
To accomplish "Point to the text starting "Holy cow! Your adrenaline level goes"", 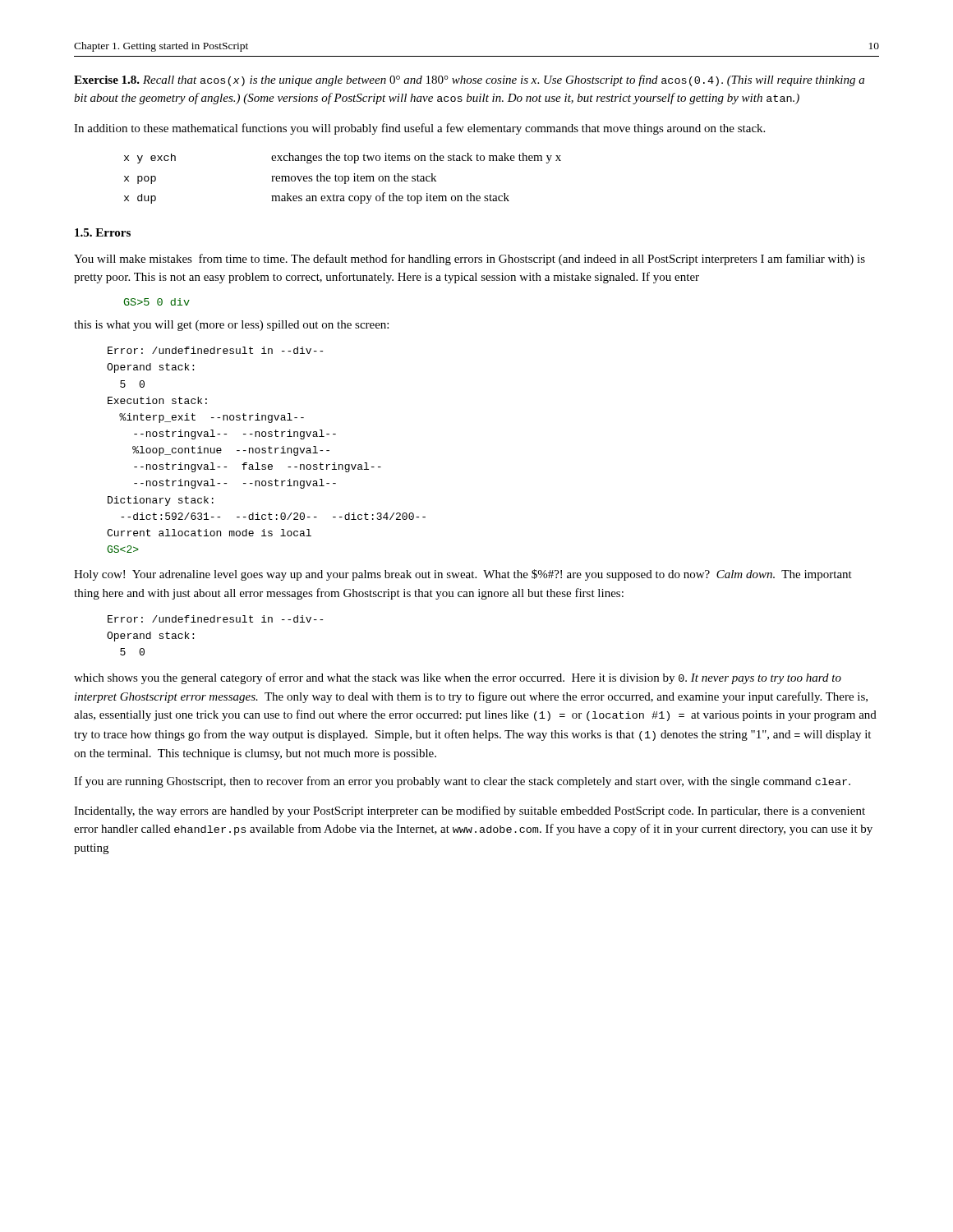I will coord(476,584).
